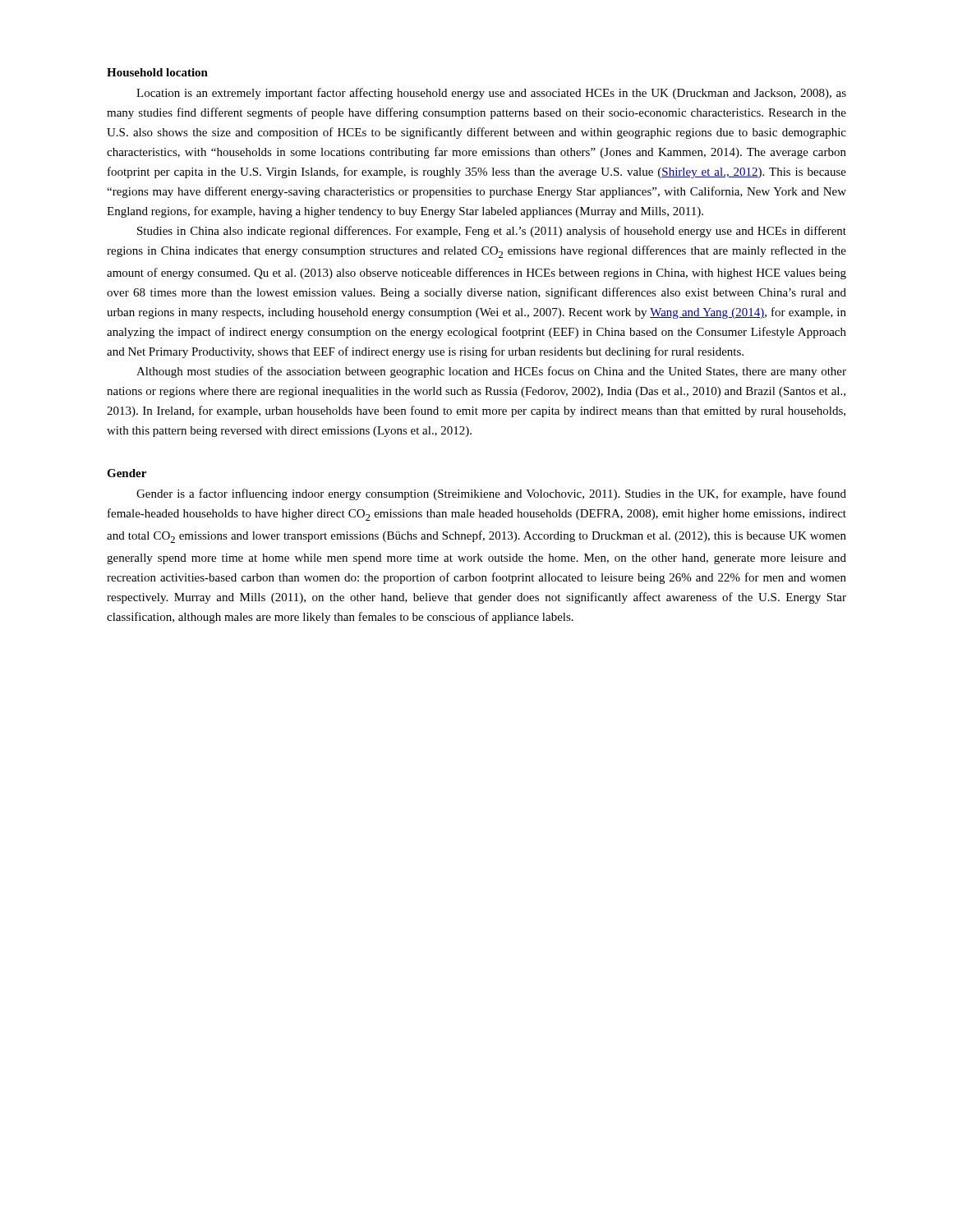Image resolution: width=953 pixels, height=1232 pixels.
Task: Select the section header that says "Household location"
Action: click(157, 72)
